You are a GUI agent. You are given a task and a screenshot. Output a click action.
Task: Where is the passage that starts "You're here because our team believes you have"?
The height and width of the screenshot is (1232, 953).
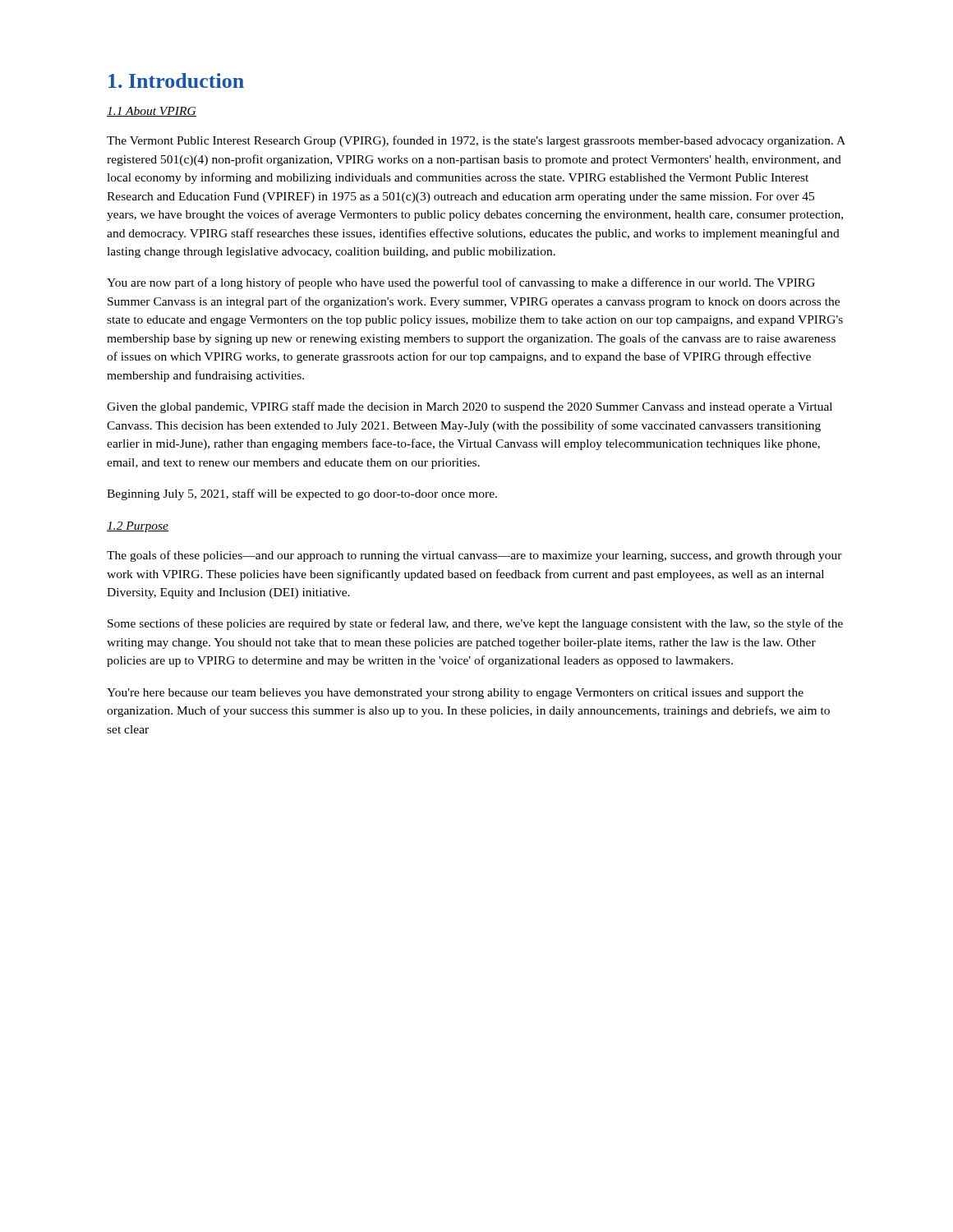(468, 710)
